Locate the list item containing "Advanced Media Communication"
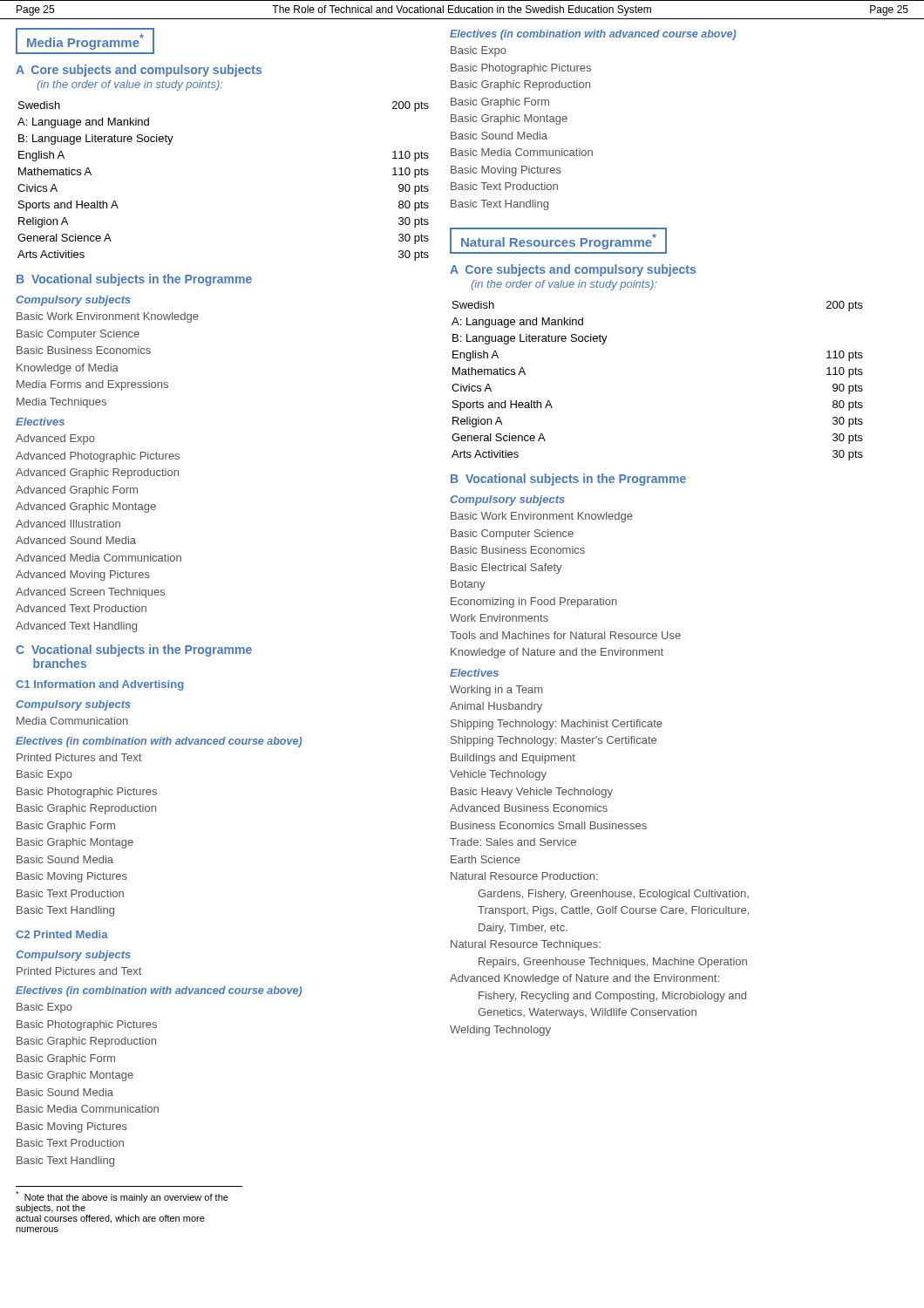Screen dimensions: 1308x924 [x=99, y=557]
